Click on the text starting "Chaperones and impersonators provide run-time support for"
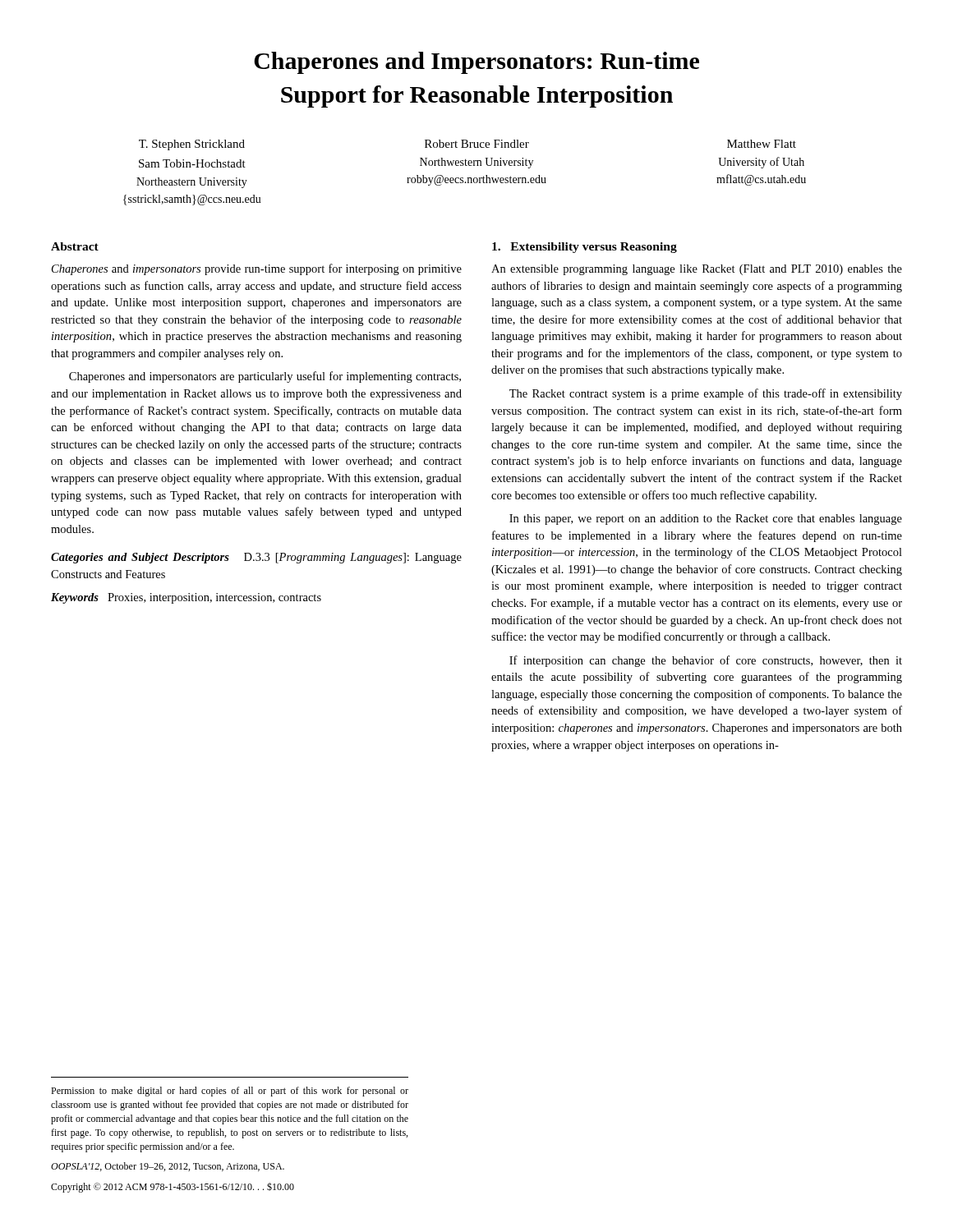 click(256, 399)
